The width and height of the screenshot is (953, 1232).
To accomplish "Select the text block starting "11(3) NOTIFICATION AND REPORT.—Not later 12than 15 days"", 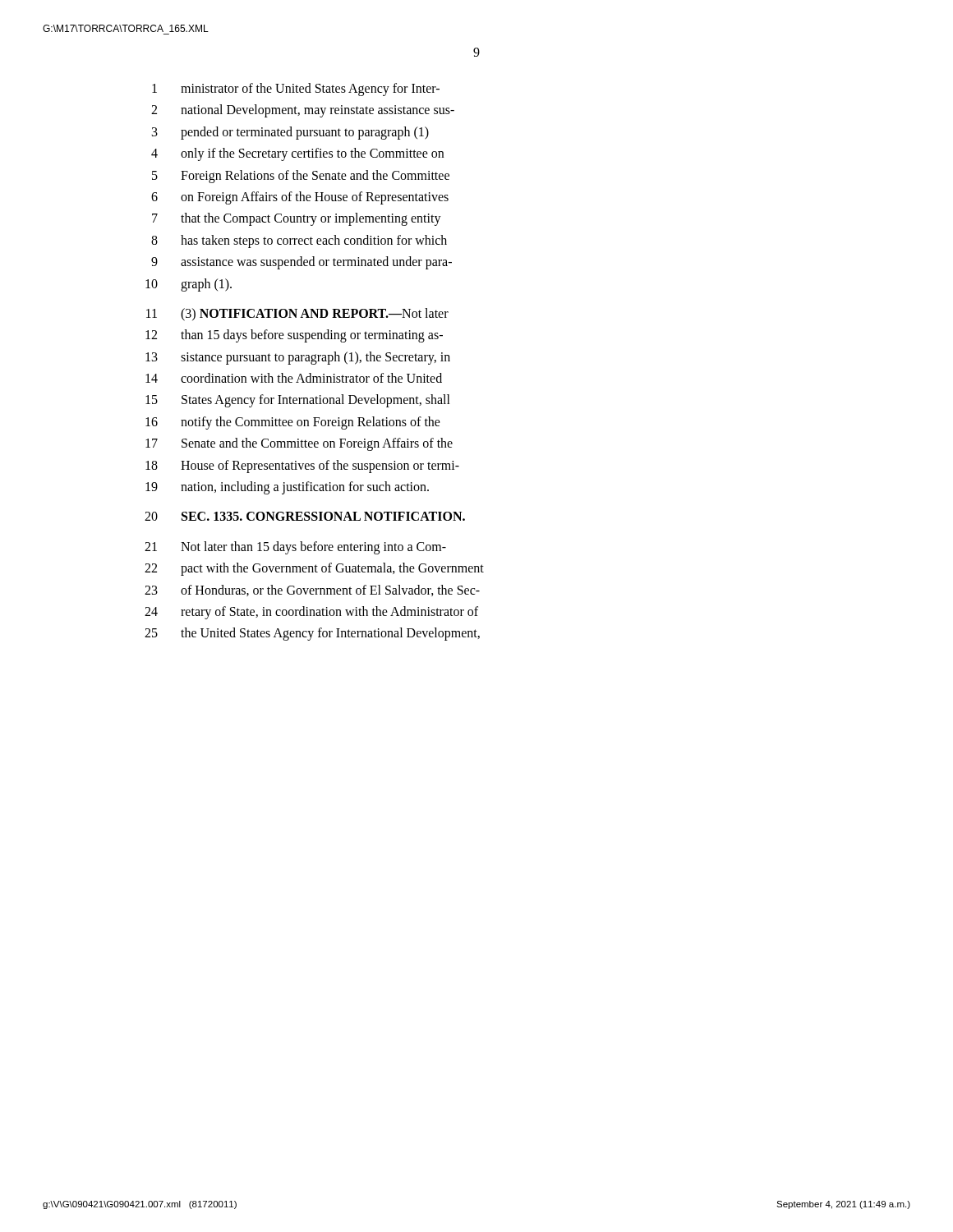I will pos(297,315).
